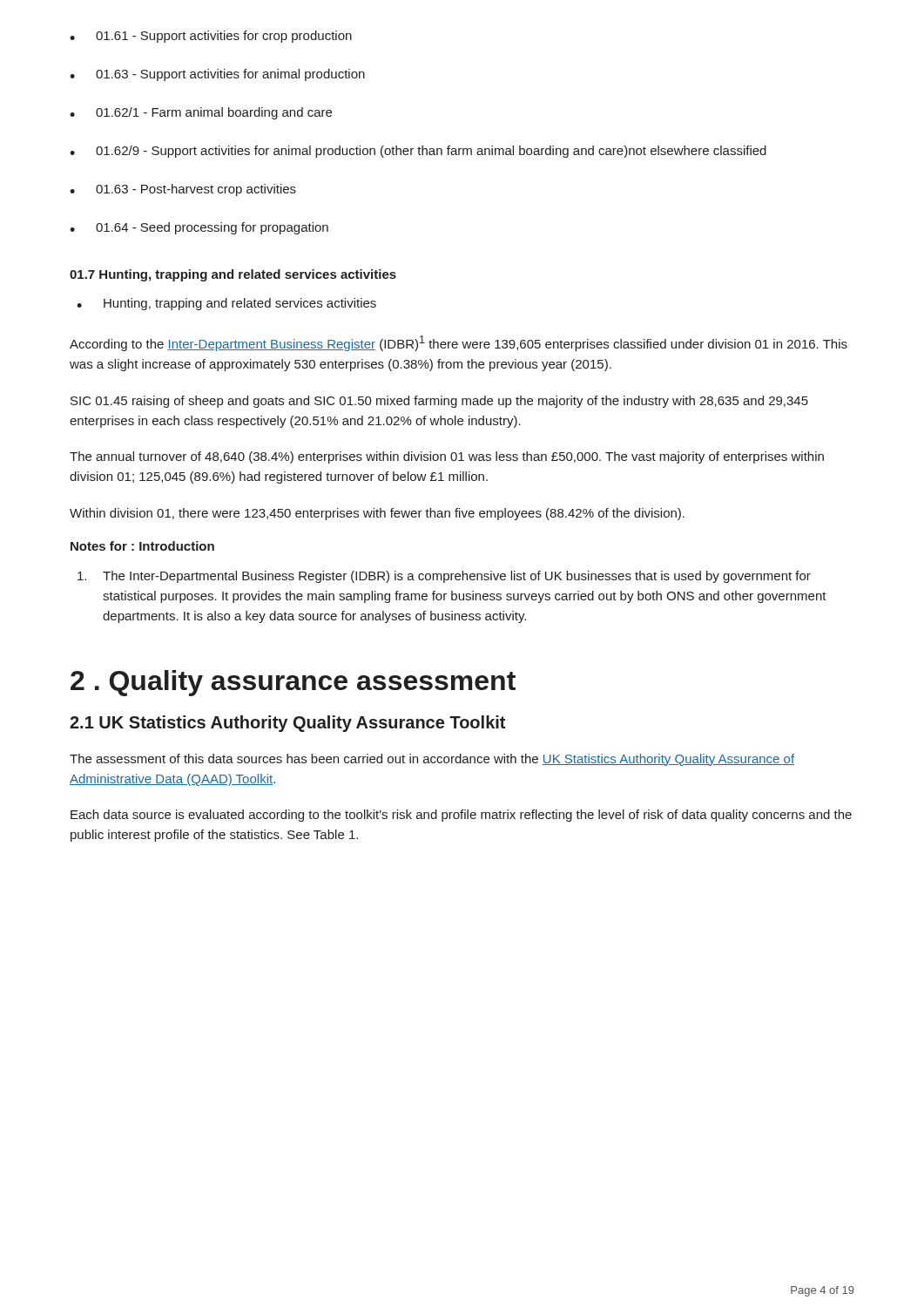Locate the list item that reads "The Inter-Departmental Business"
Viewport: 924px width, 1307px height.
(x=465, y=596)
